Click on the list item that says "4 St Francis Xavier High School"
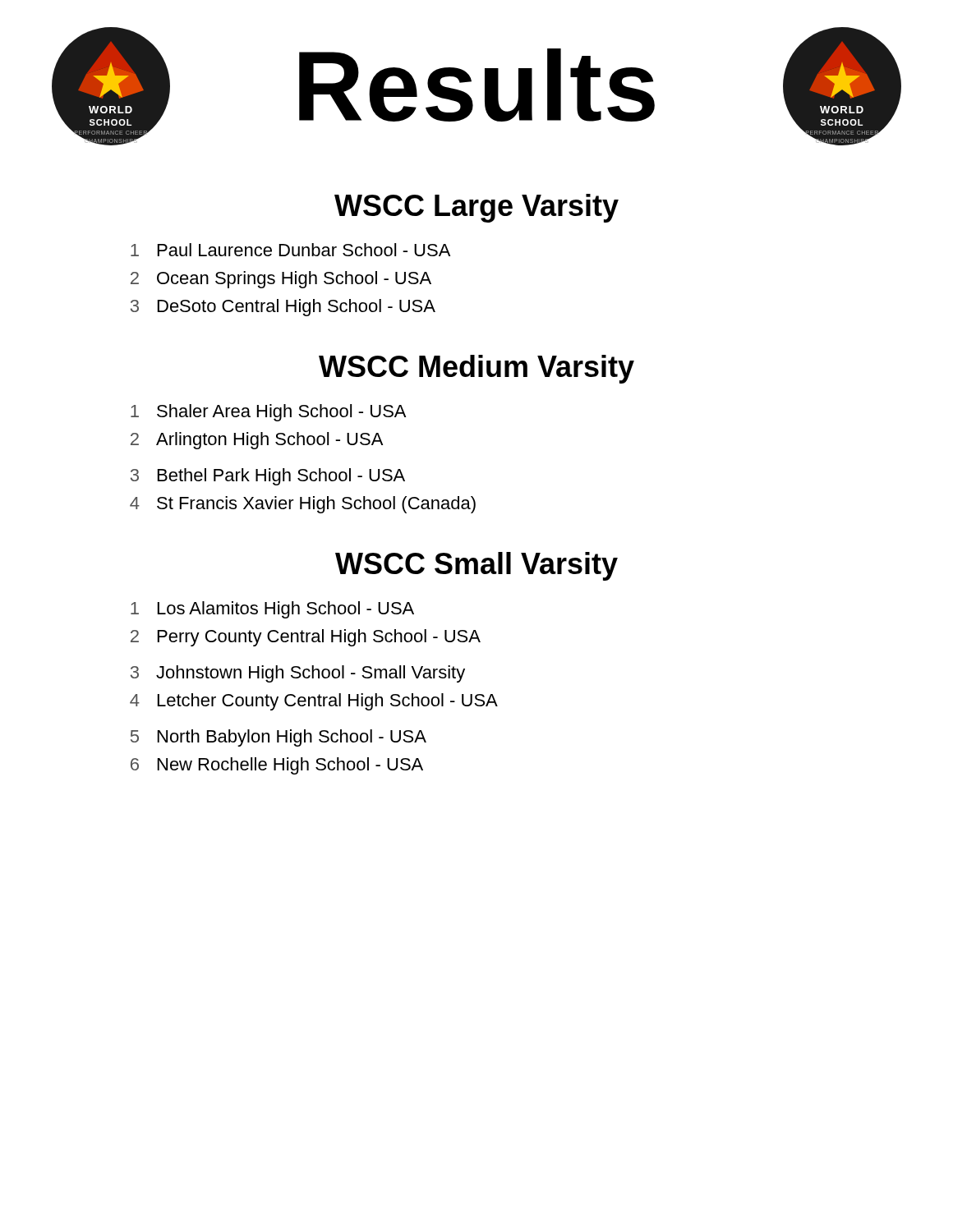 (288, 503)
